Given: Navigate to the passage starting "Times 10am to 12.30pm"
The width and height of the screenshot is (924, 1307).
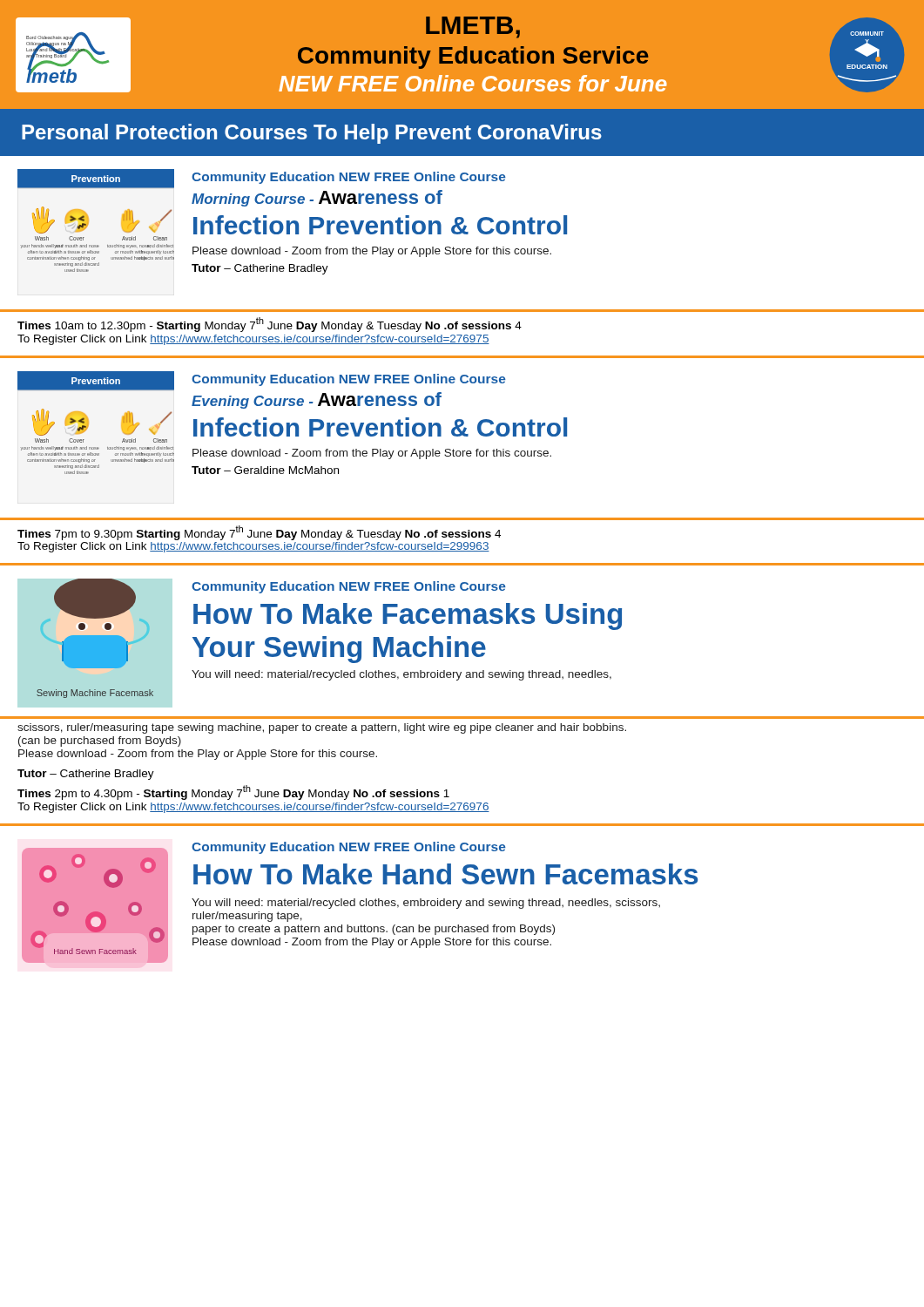Looking at the screenshot, I should (269, 330).
